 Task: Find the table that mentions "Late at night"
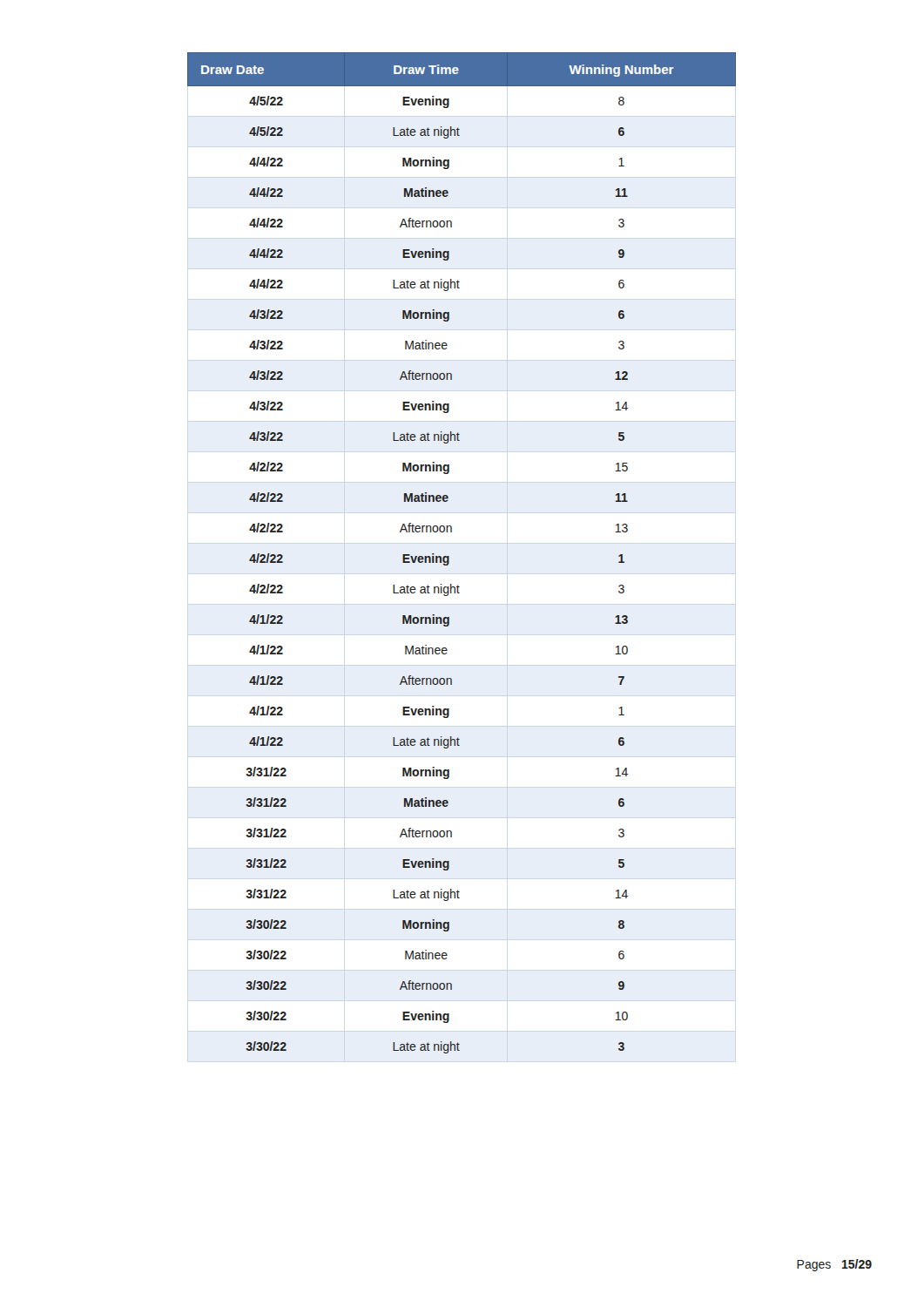click(x=462, y=557)
